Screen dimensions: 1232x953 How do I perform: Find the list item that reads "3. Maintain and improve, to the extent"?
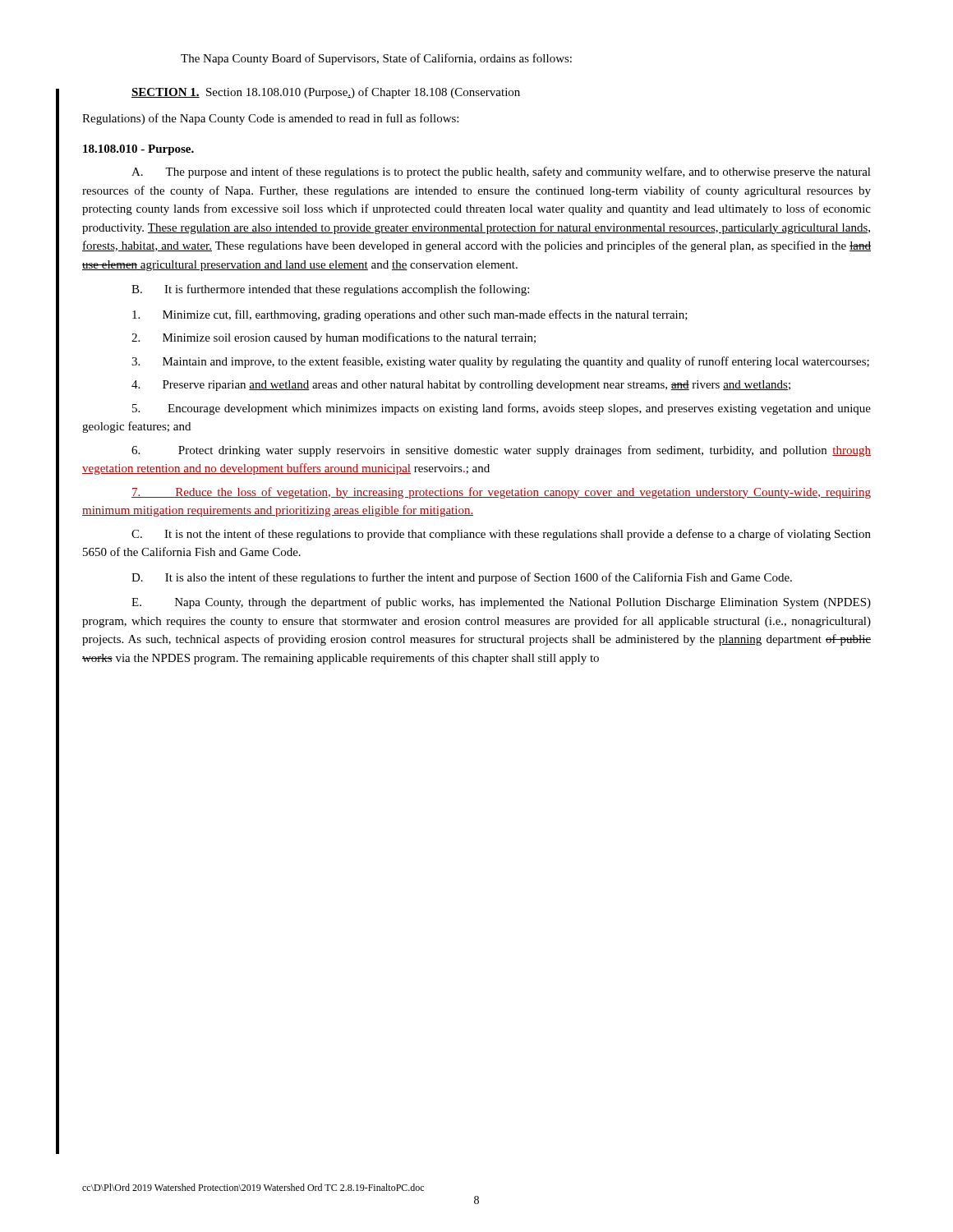(501, 361)
